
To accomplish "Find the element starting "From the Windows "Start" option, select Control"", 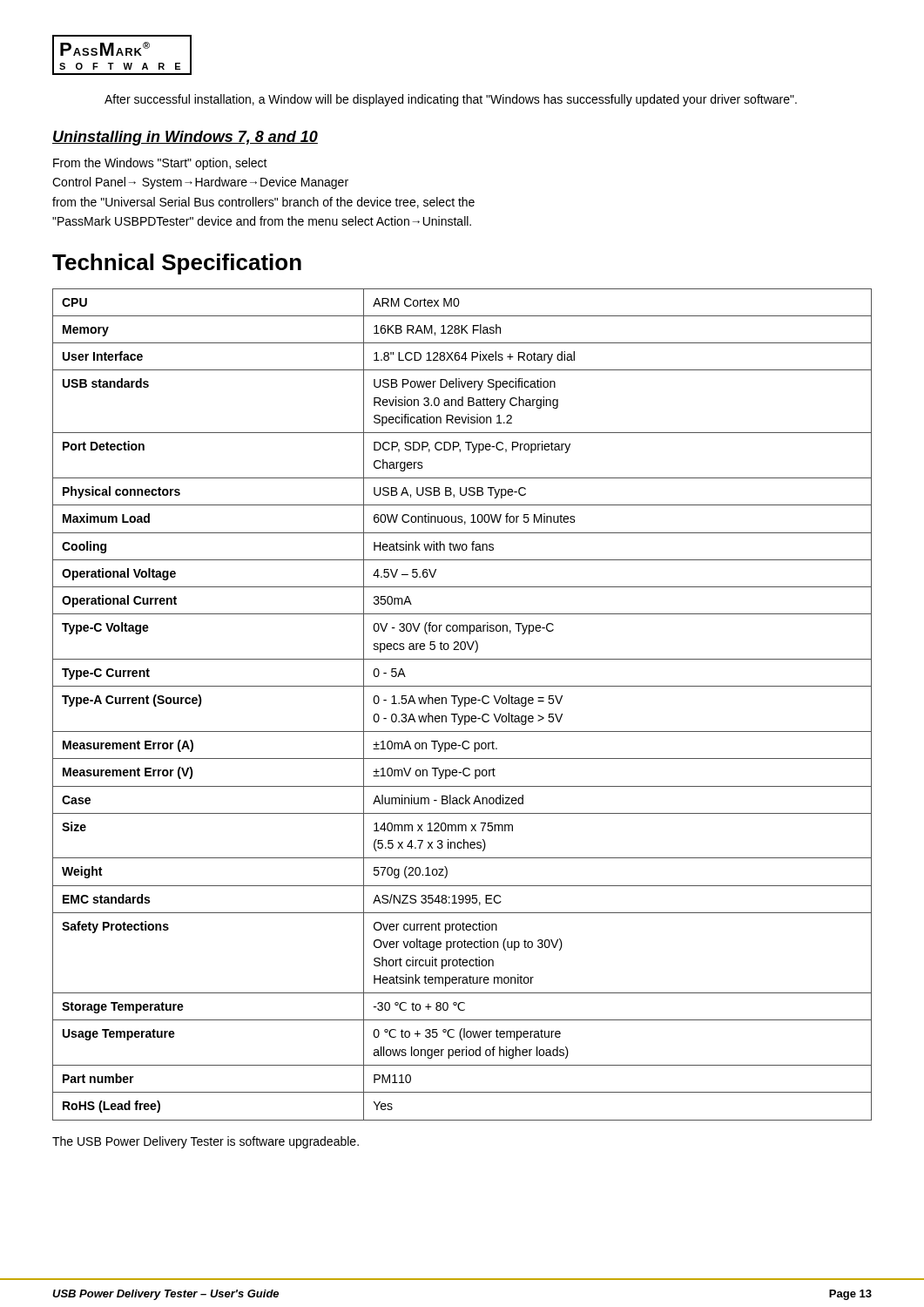I will coord(264,192).
